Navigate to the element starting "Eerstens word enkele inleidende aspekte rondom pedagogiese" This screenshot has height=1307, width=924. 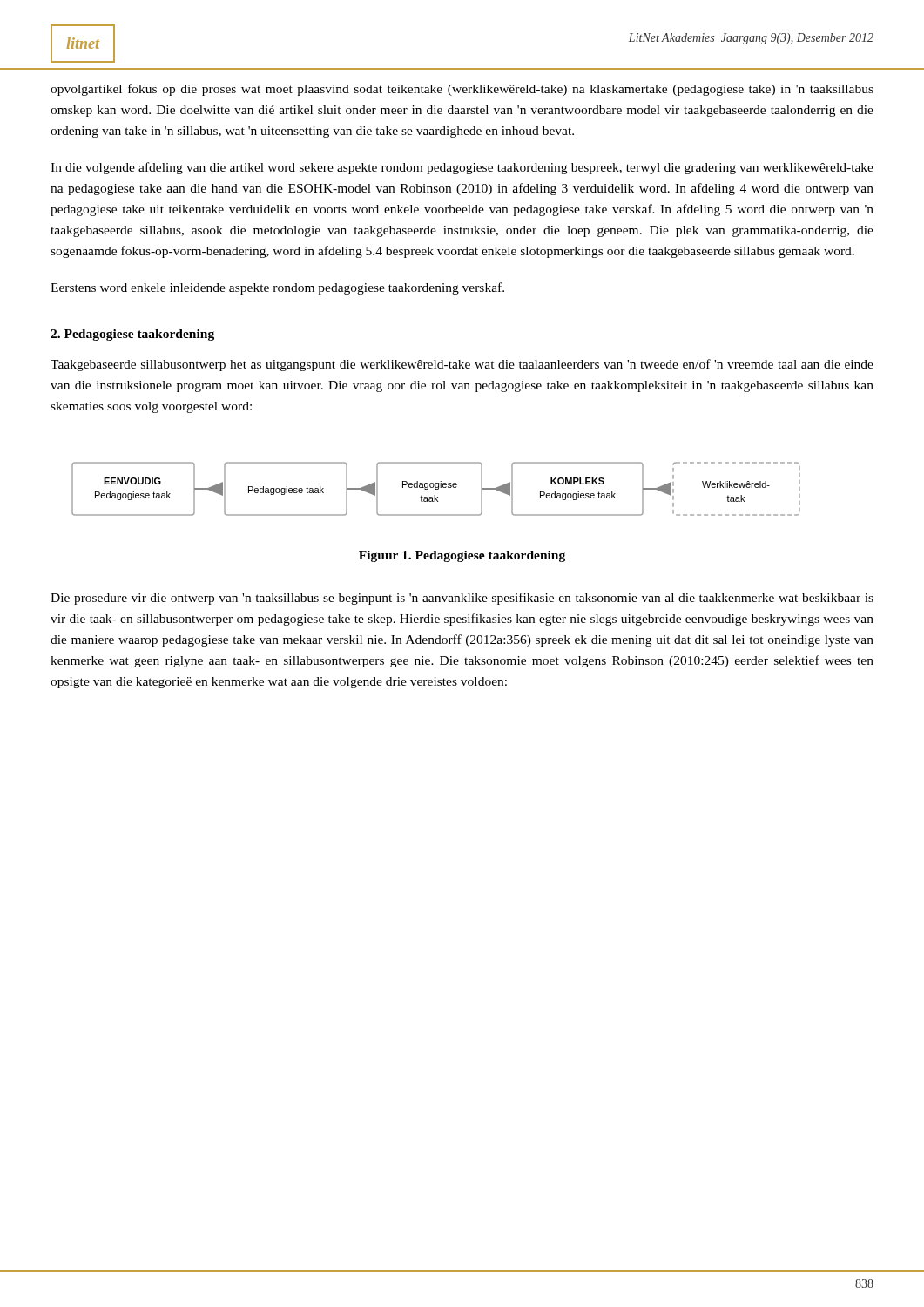pyautogui.click(x=278, y=287)
